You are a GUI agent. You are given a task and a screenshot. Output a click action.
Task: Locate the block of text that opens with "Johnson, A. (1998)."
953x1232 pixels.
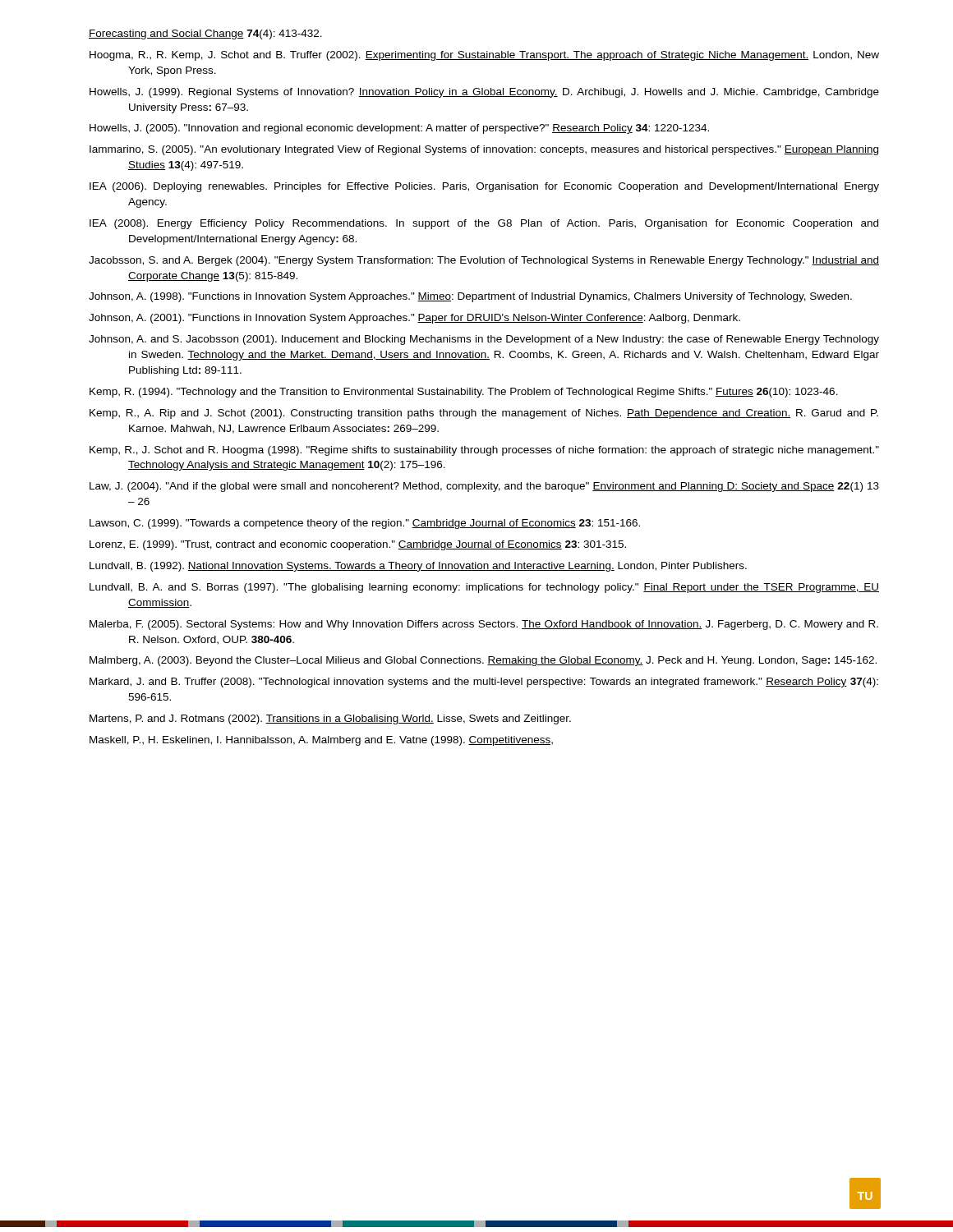(471, 296)
